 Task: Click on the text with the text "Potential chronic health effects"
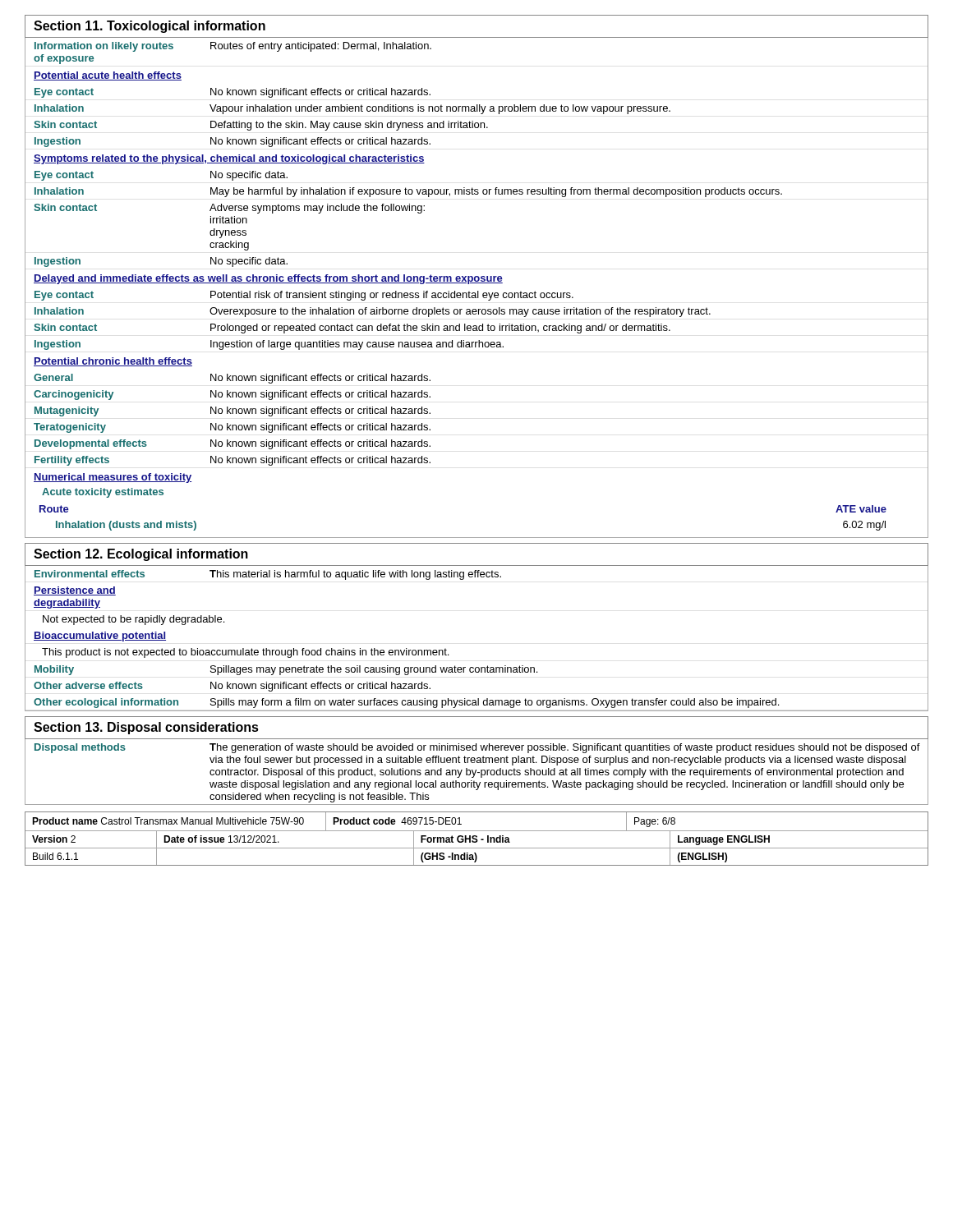click(x=113, y=361)
